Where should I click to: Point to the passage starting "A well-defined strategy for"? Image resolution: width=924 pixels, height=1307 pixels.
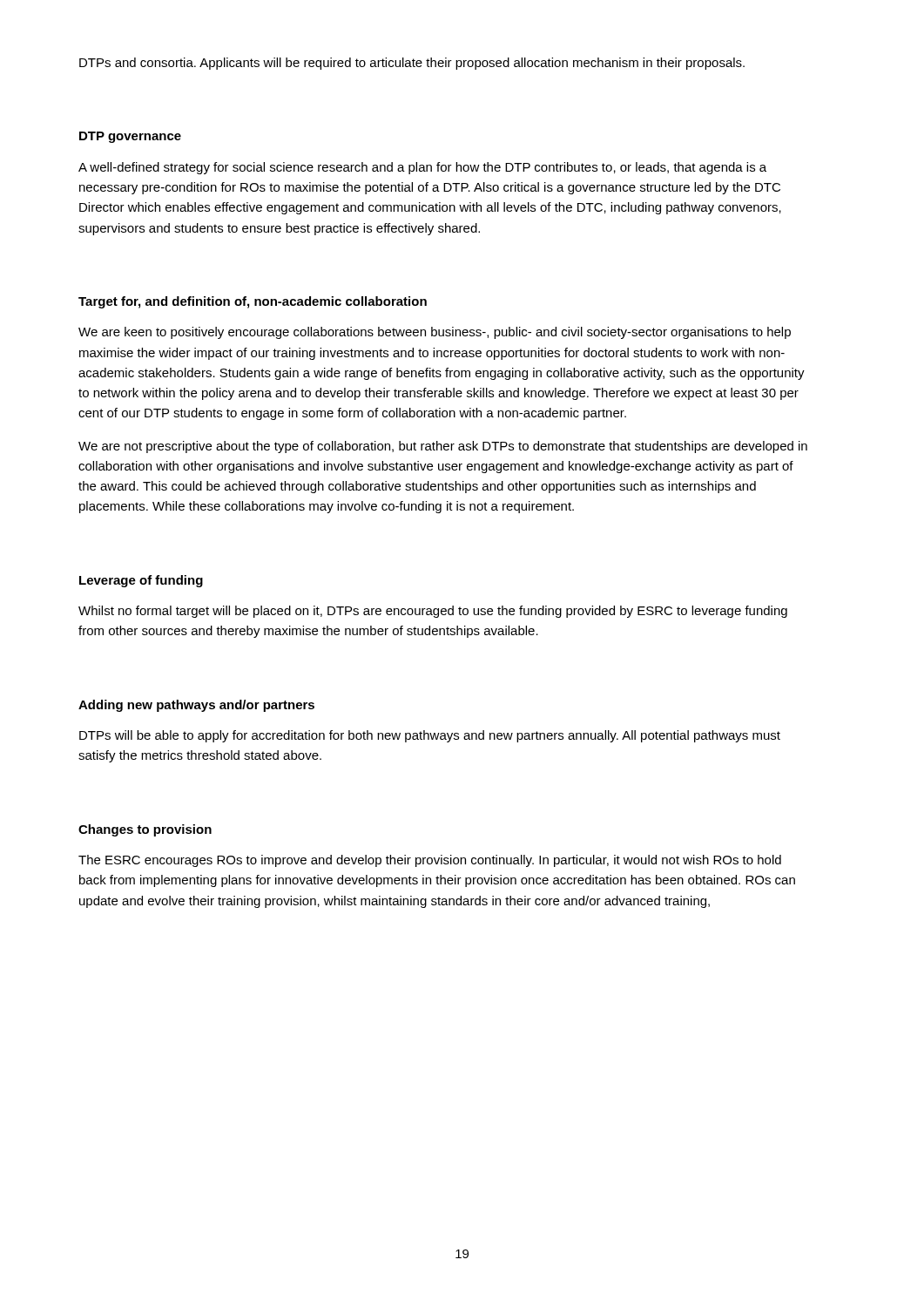coord(445,197)
